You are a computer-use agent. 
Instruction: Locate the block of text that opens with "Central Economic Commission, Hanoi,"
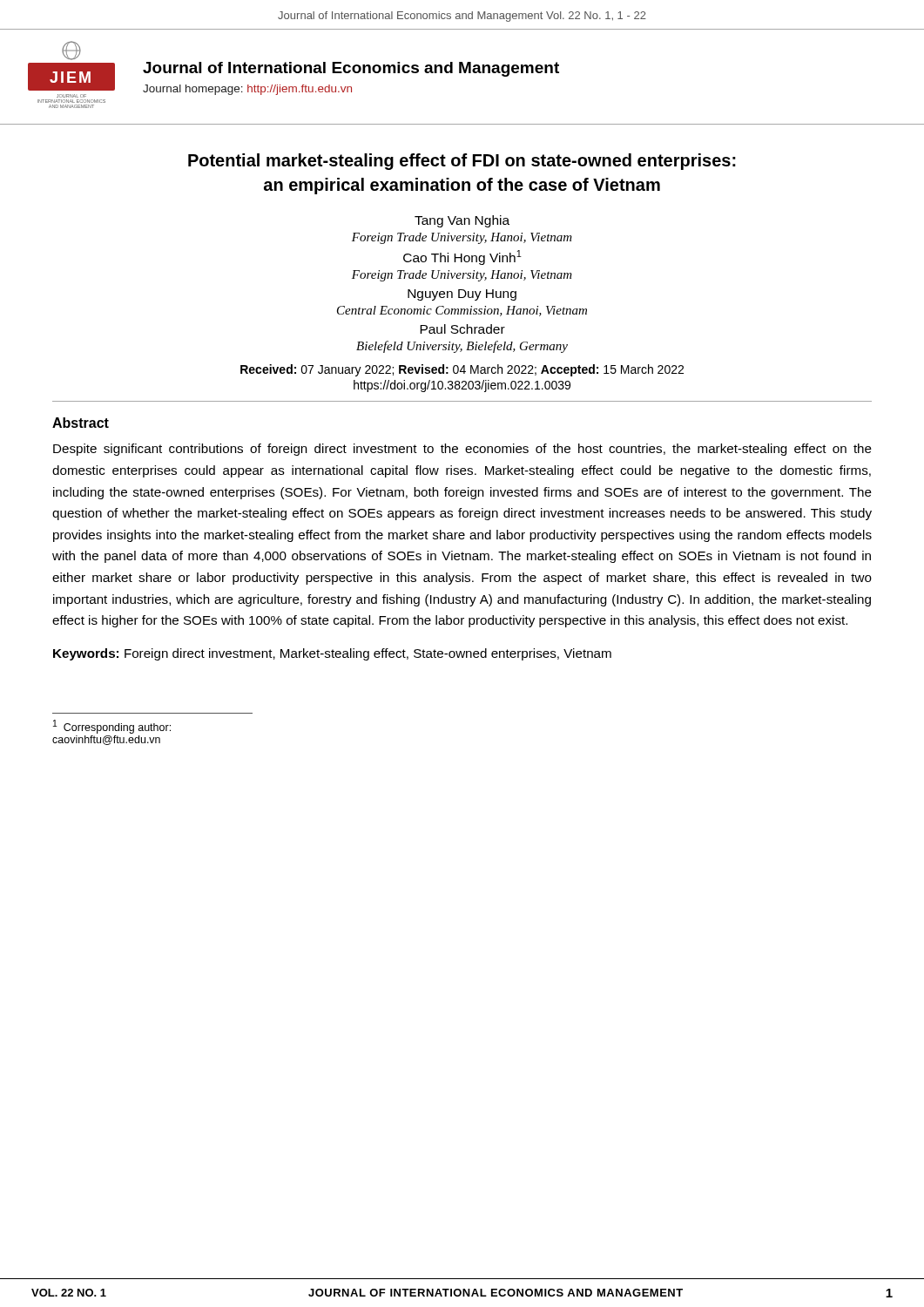click(462, 311)
